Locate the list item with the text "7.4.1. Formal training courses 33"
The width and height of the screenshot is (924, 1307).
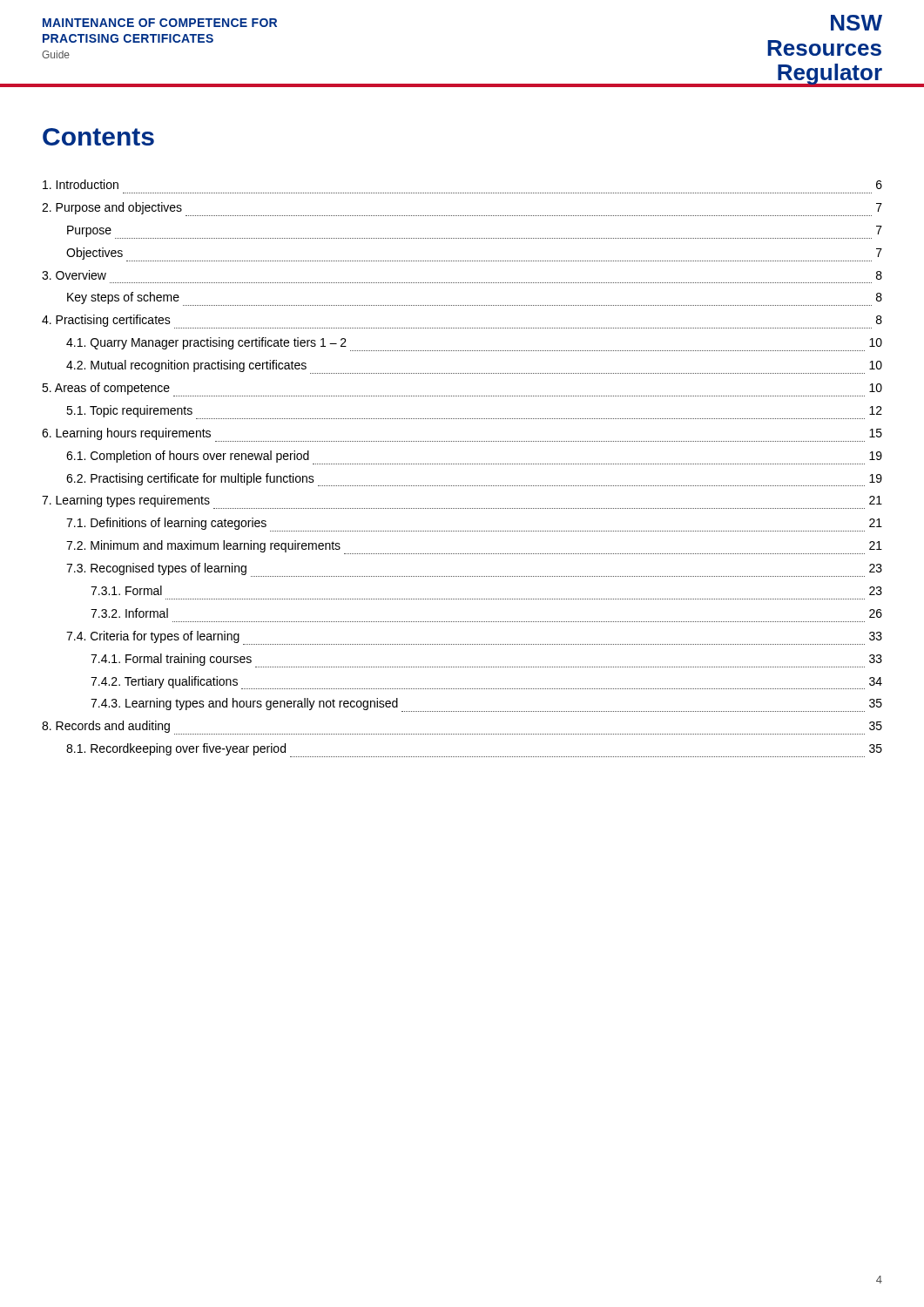coord(486,659)
